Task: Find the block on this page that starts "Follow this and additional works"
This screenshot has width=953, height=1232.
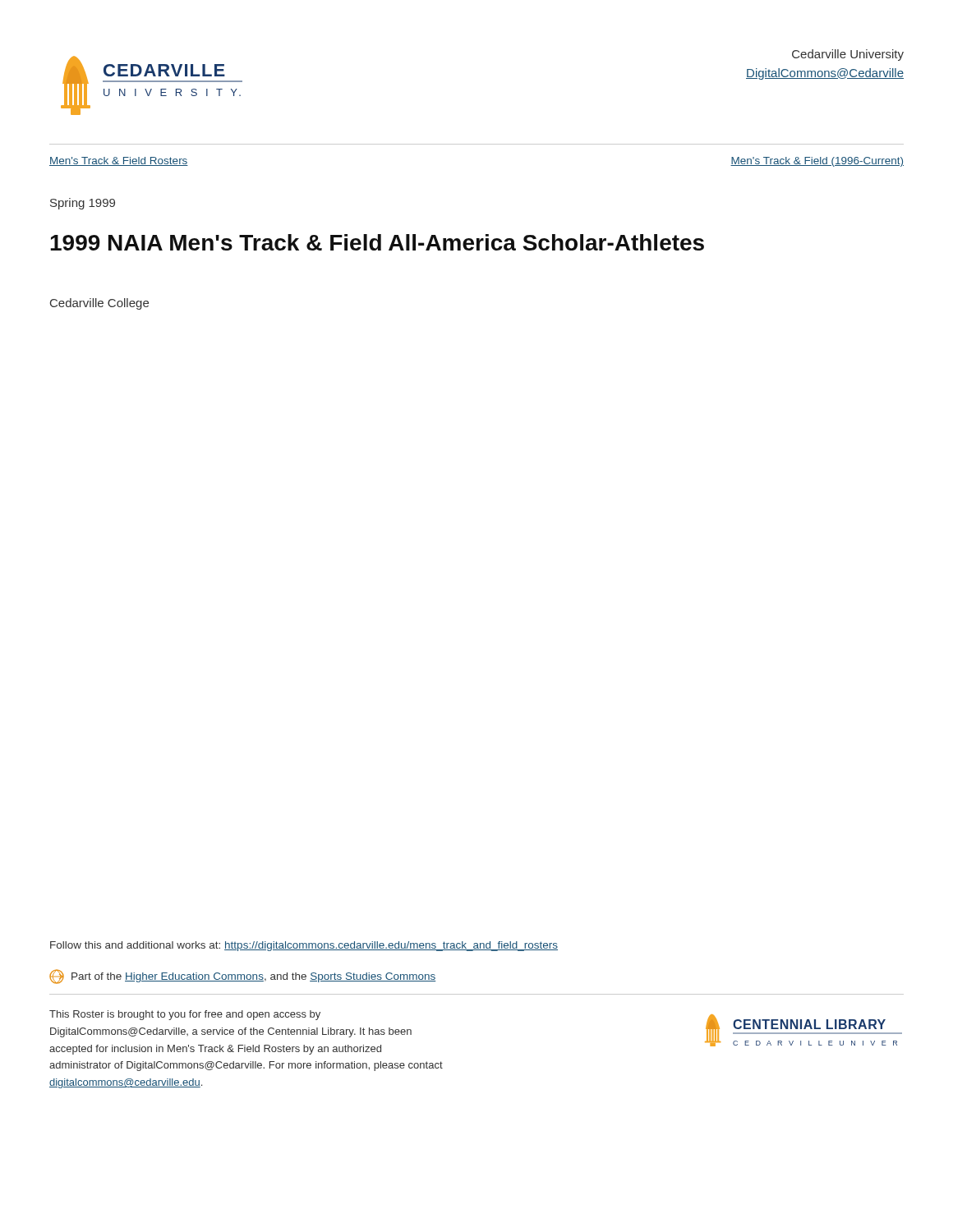Action: 304,945
